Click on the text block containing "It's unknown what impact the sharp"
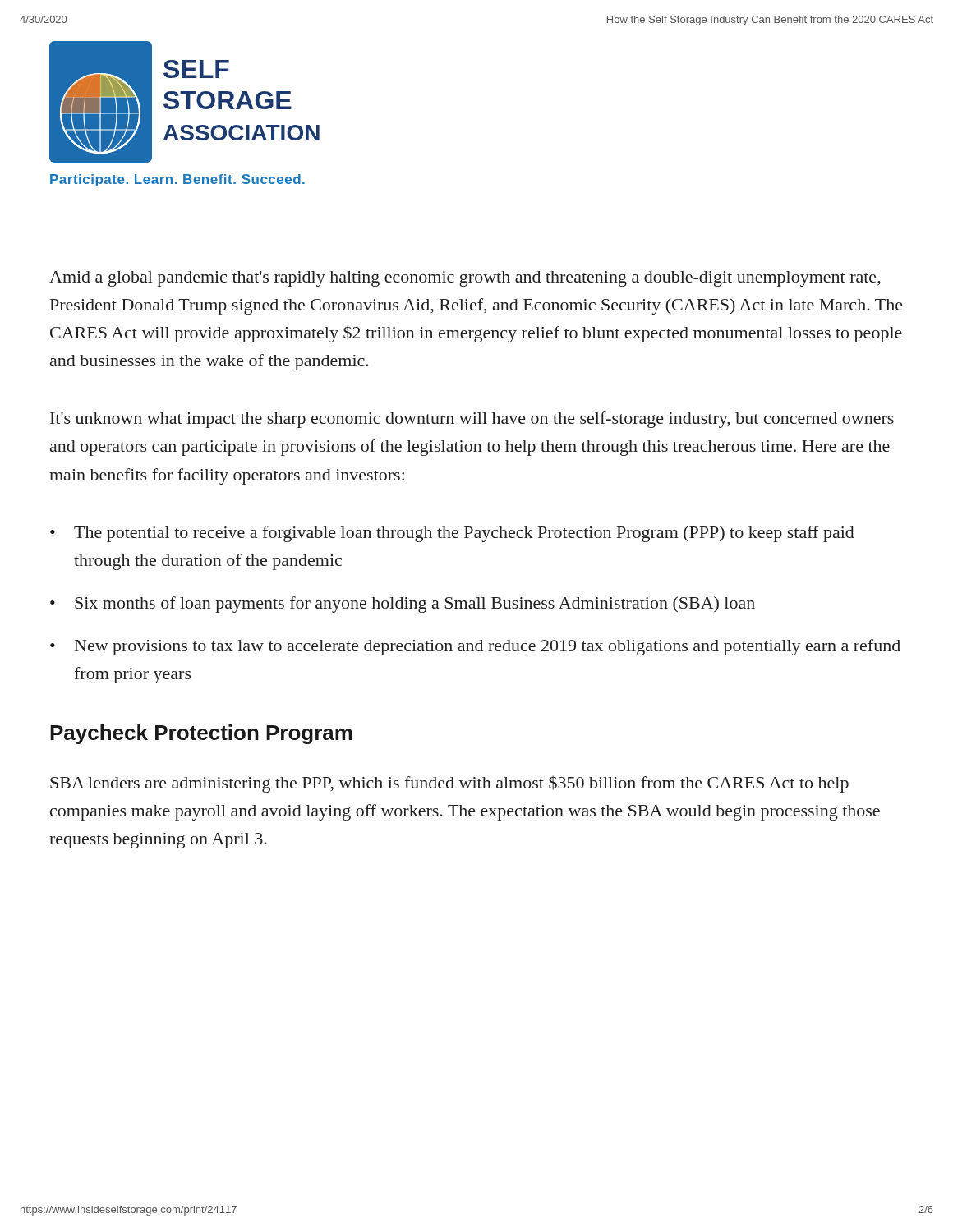The image size is (953, 1232). (472, 446)
